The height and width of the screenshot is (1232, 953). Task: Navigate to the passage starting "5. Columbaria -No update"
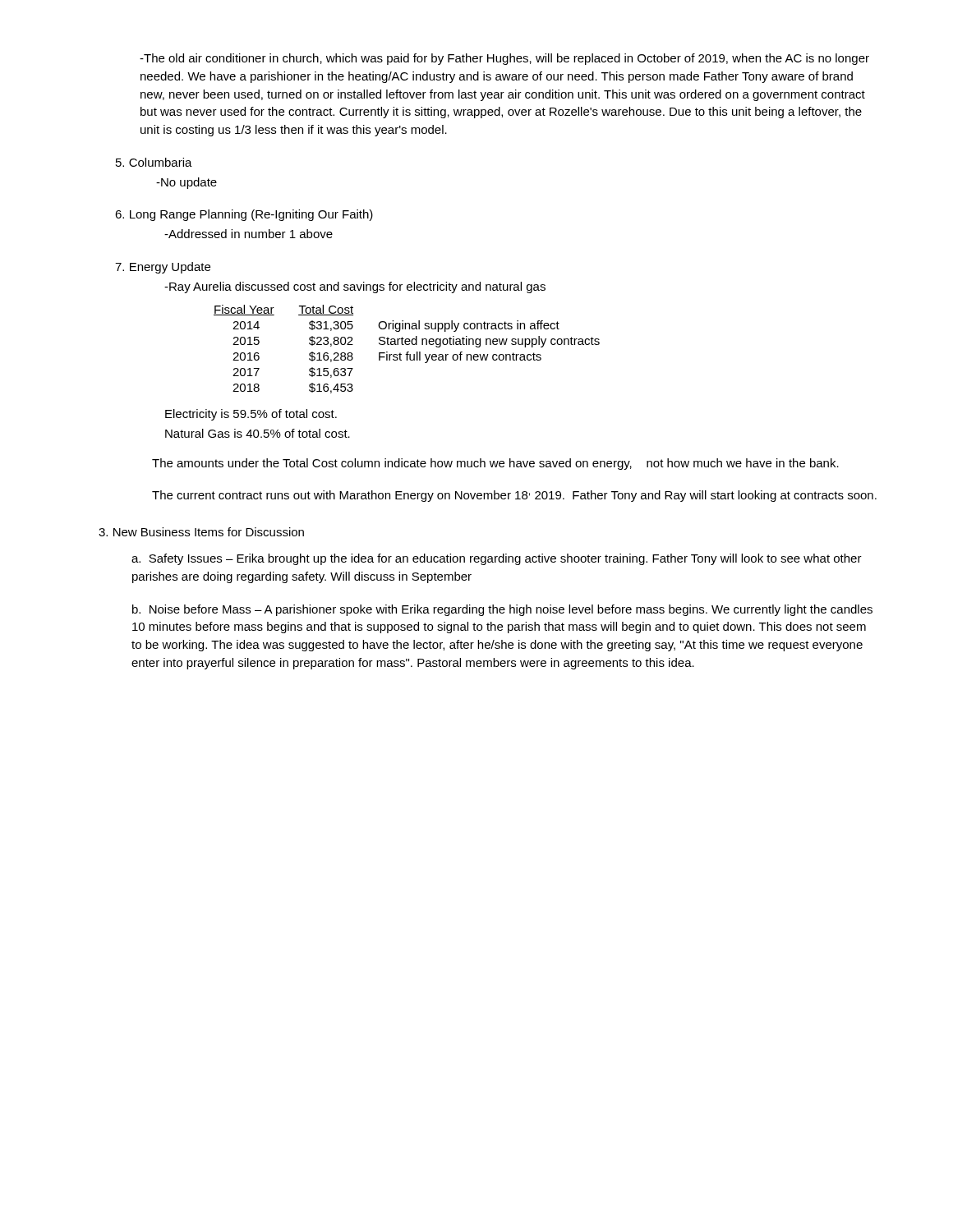pyautogui.click(x=154, y=162)
